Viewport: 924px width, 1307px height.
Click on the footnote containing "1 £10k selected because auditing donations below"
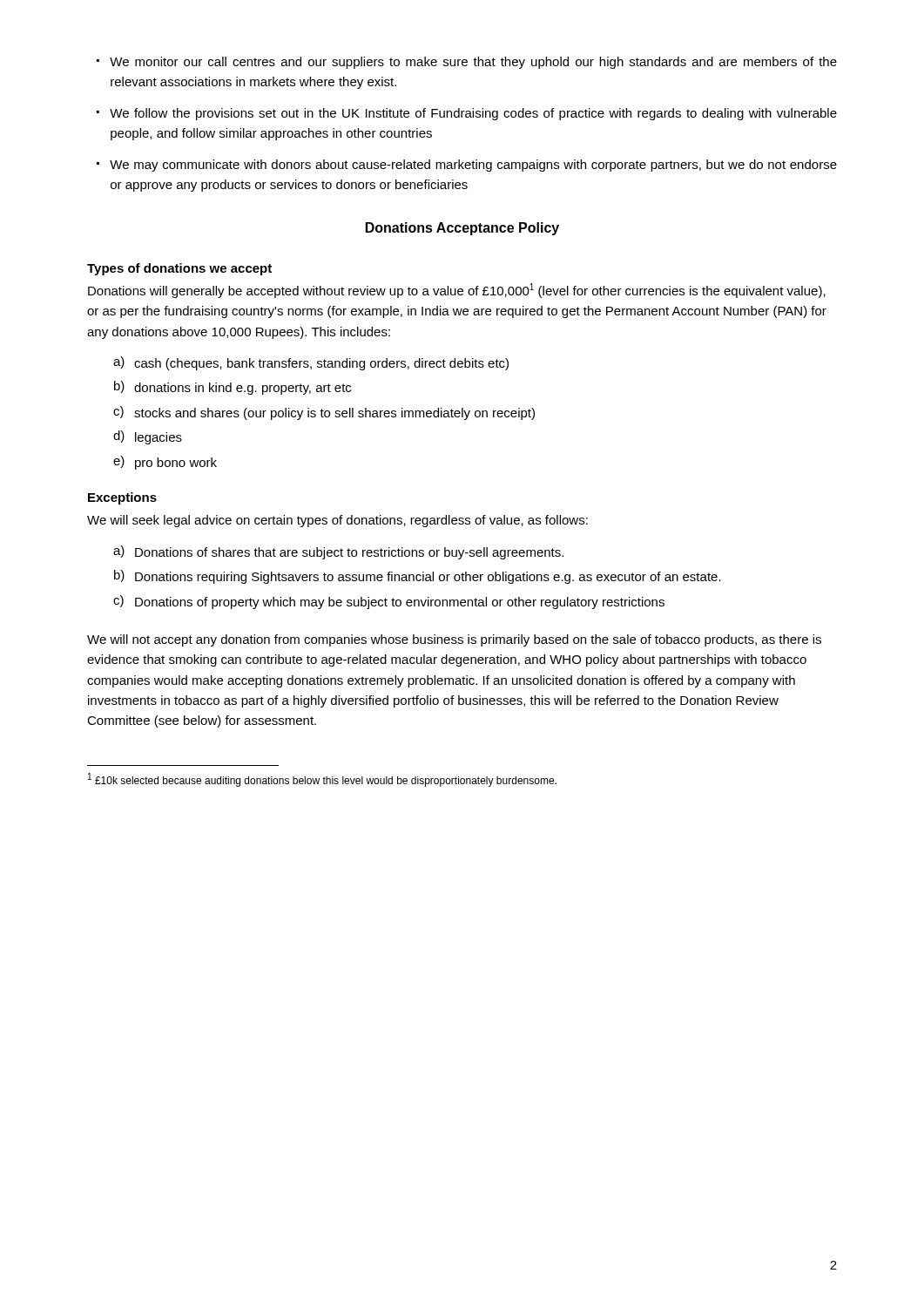tap(322, 780)
